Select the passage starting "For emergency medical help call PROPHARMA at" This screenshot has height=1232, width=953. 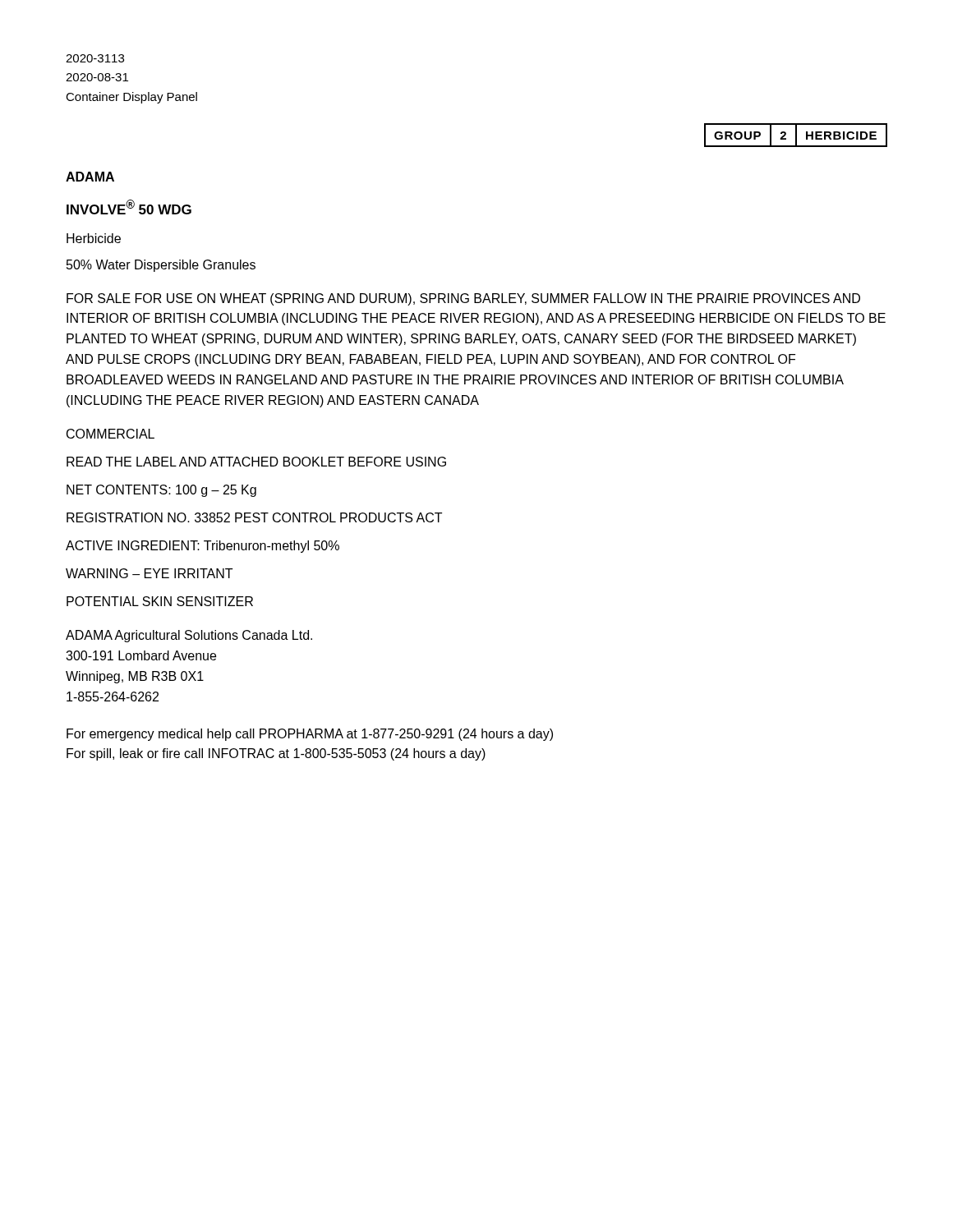(x=310, y=744)
